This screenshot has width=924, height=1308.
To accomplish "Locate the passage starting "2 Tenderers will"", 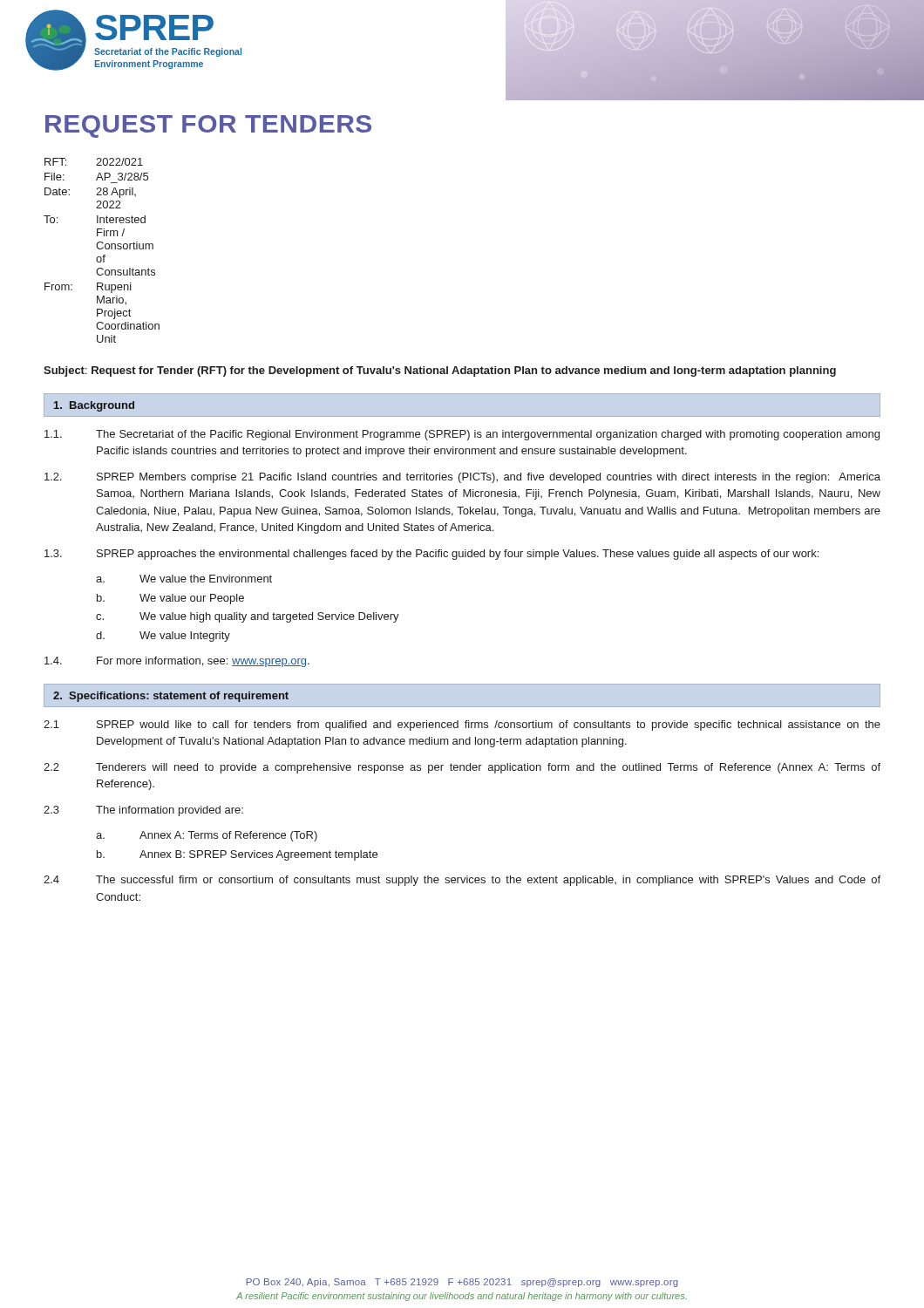I will coord(462,775).
